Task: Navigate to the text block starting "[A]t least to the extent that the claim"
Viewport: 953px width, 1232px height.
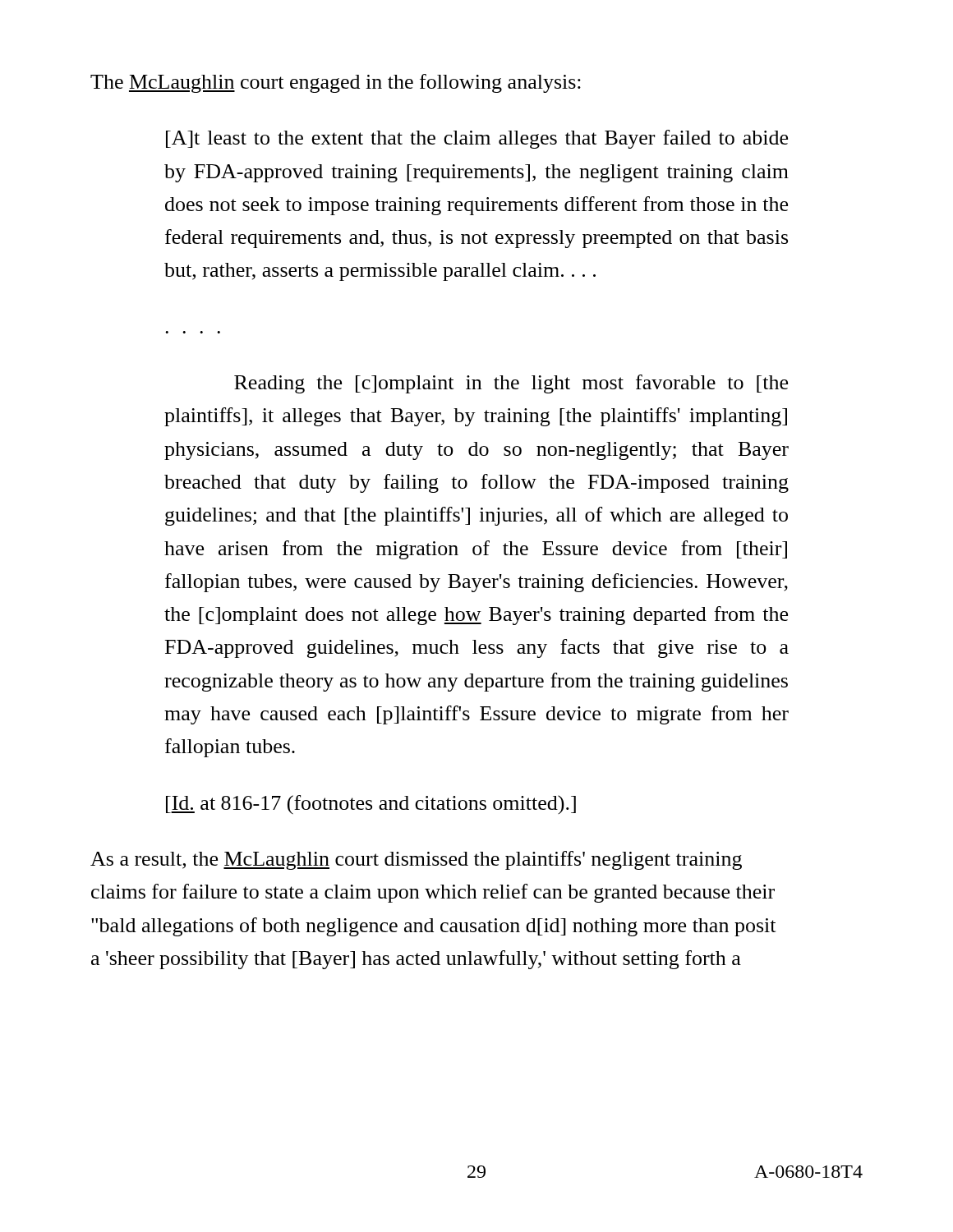Action: pos(476,204)
